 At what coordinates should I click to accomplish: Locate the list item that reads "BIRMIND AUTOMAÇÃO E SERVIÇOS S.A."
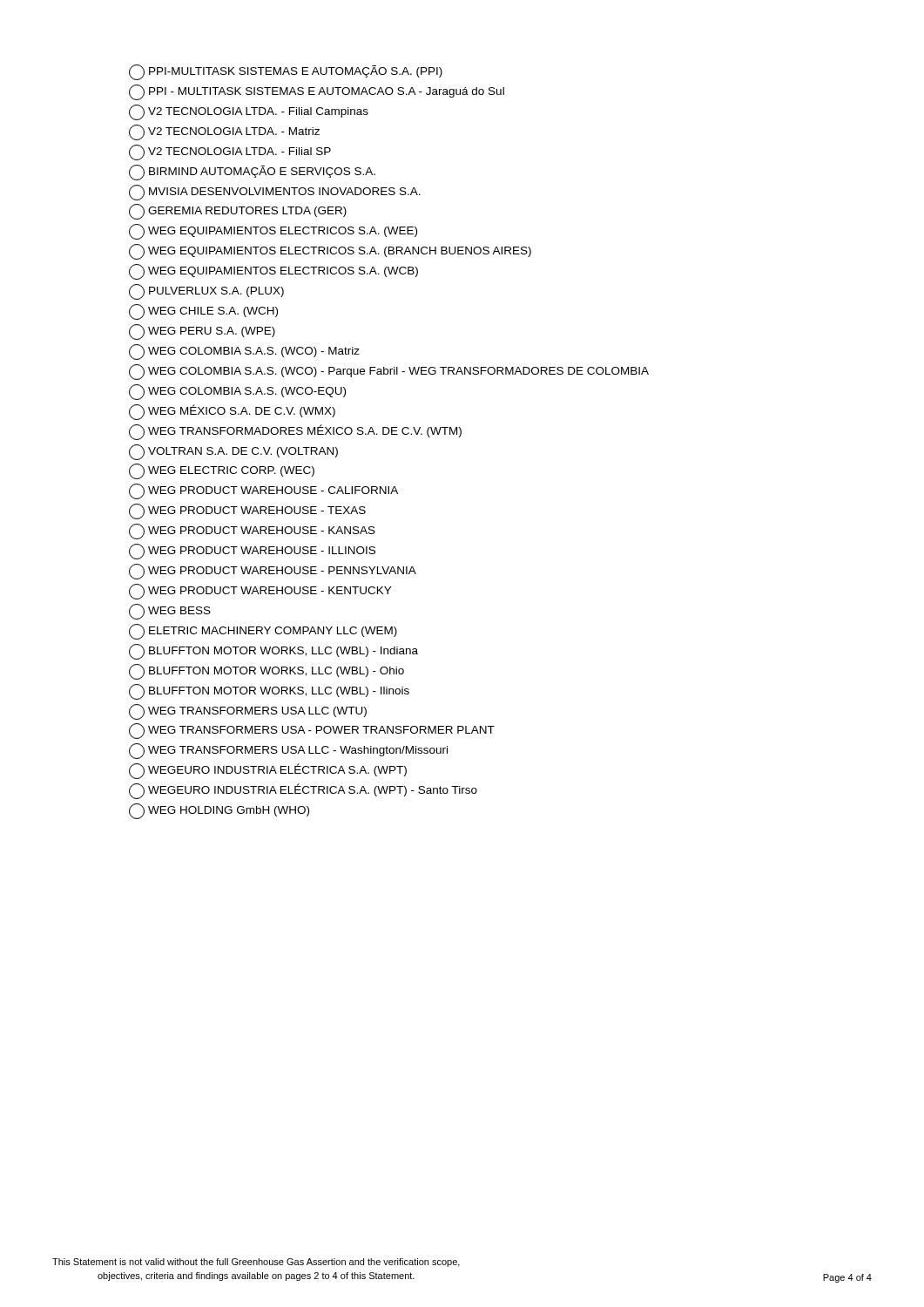tap(252, 173)
